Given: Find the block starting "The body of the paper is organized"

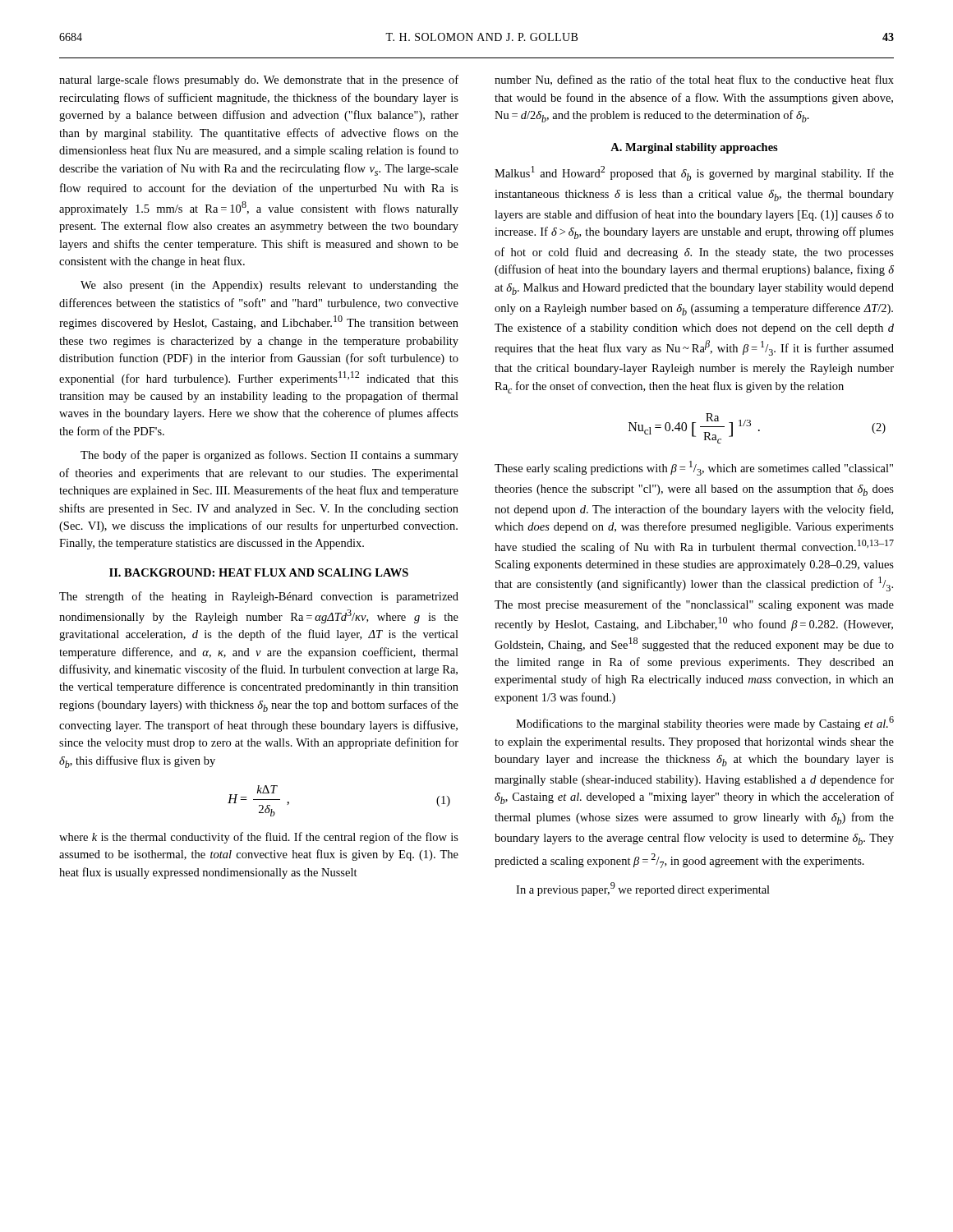Looking at the screenshot, I should pyautogui.click(x=259, y=500).
